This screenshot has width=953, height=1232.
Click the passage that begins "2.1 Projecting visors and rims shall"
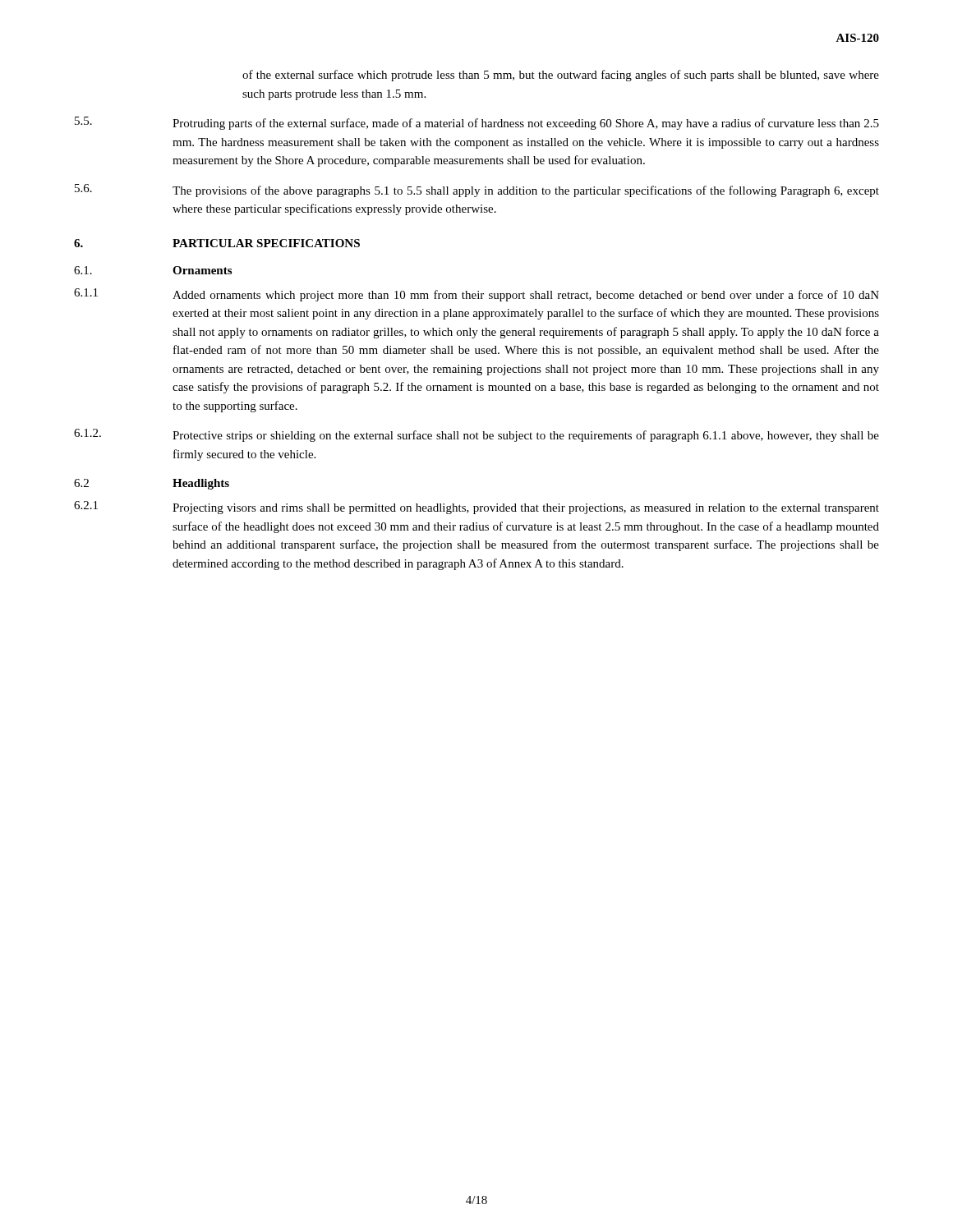click(476, 536)
